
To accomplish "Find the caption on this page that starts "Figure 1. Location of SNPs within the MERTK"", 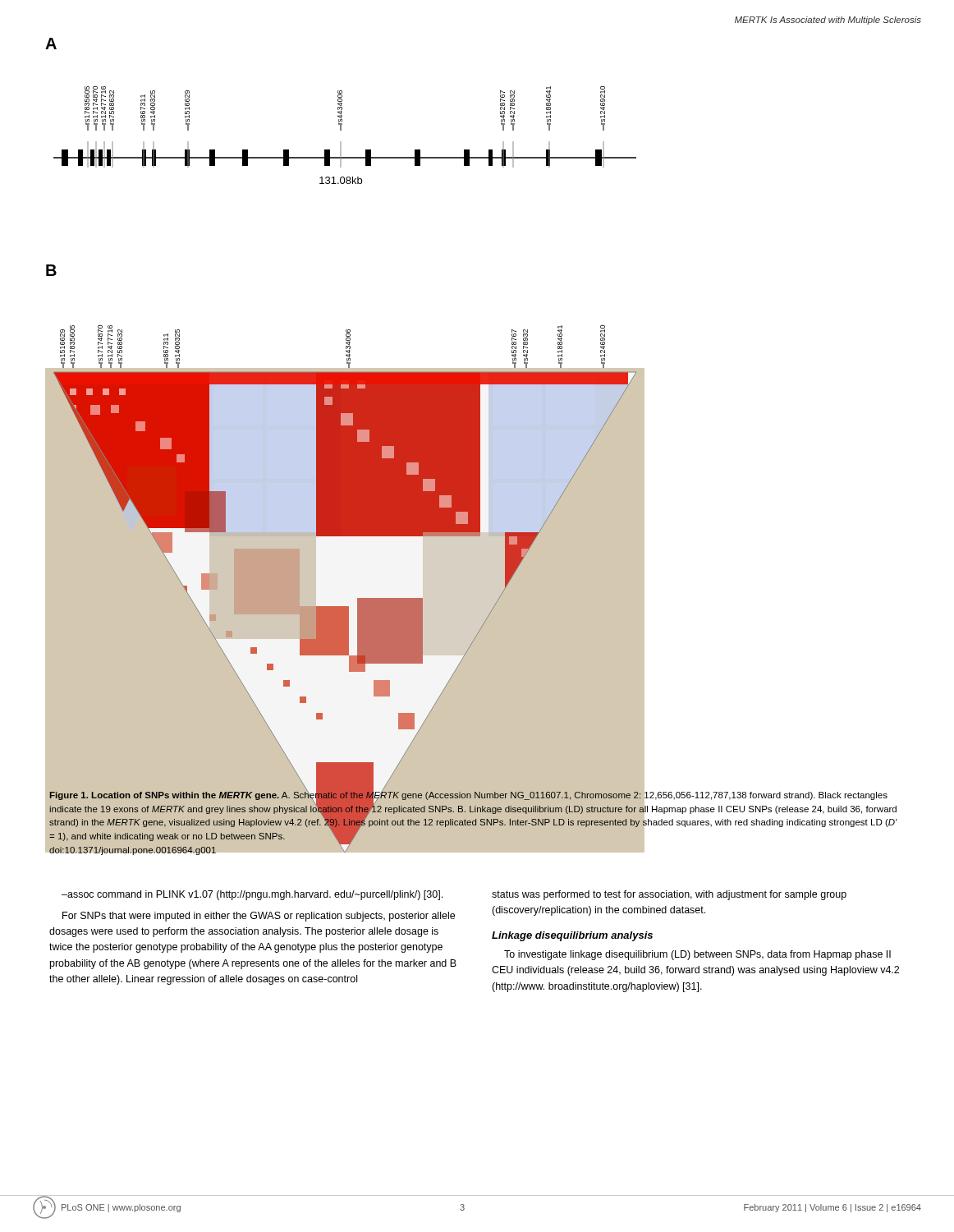I will [473, 822].
